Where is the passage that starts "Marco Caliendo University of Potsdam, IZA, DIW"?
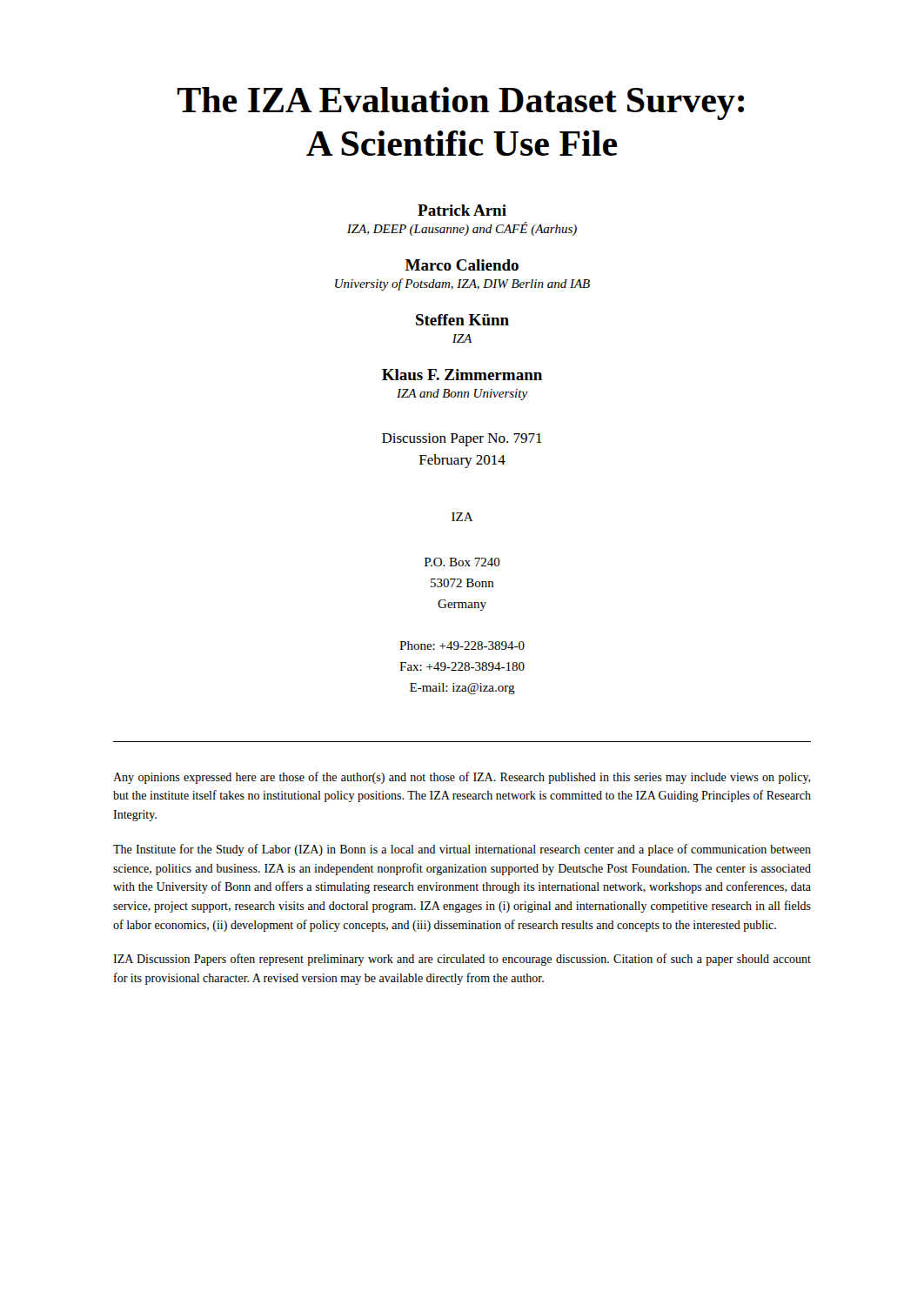Viewport: 924px width, 1305px height. click(x=462, y=273)
